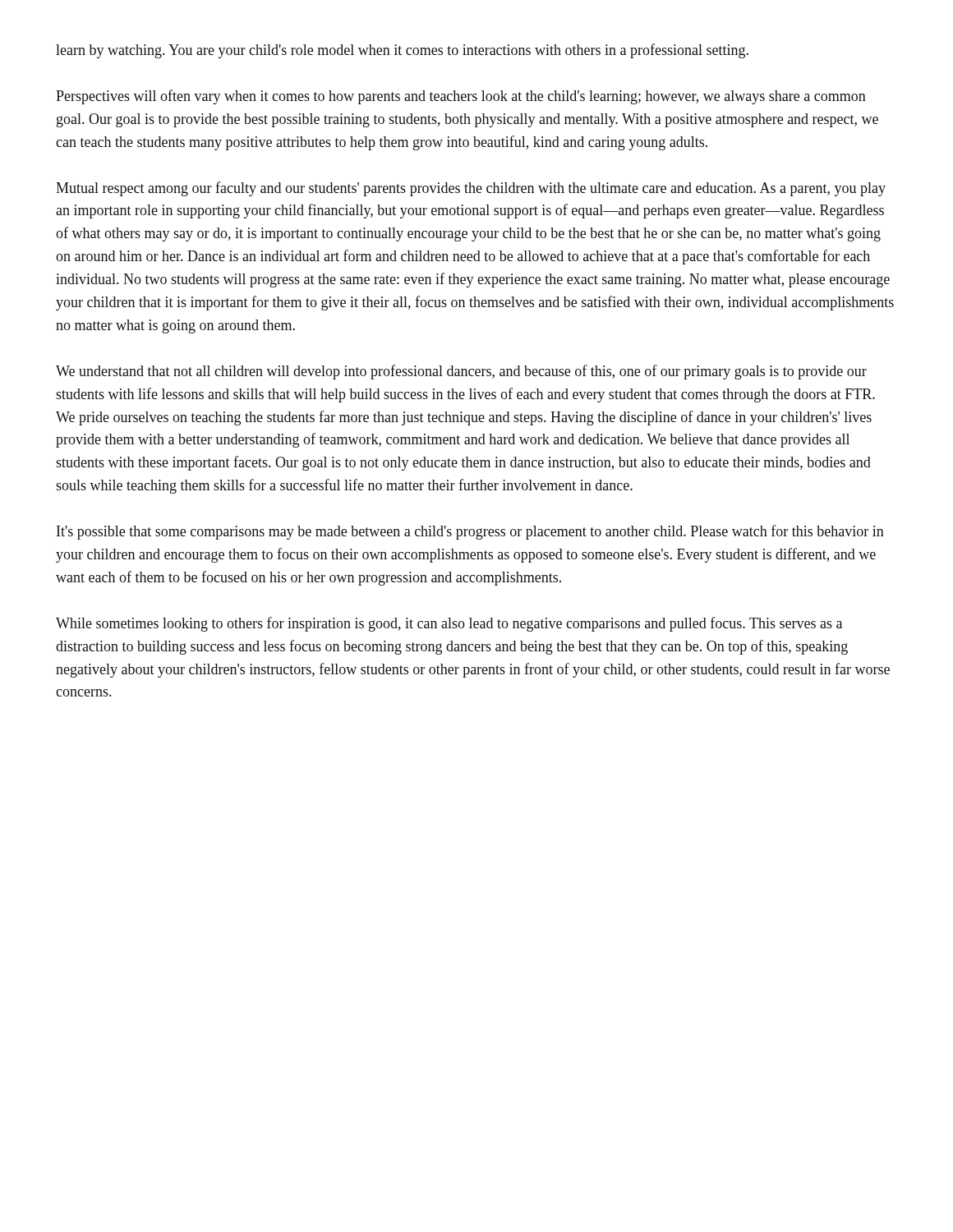Viewport: 953px width, 1232px height.
Task: Click on the text block that reads "It's possible that some comparisons may be"
Action: point(470,554)
